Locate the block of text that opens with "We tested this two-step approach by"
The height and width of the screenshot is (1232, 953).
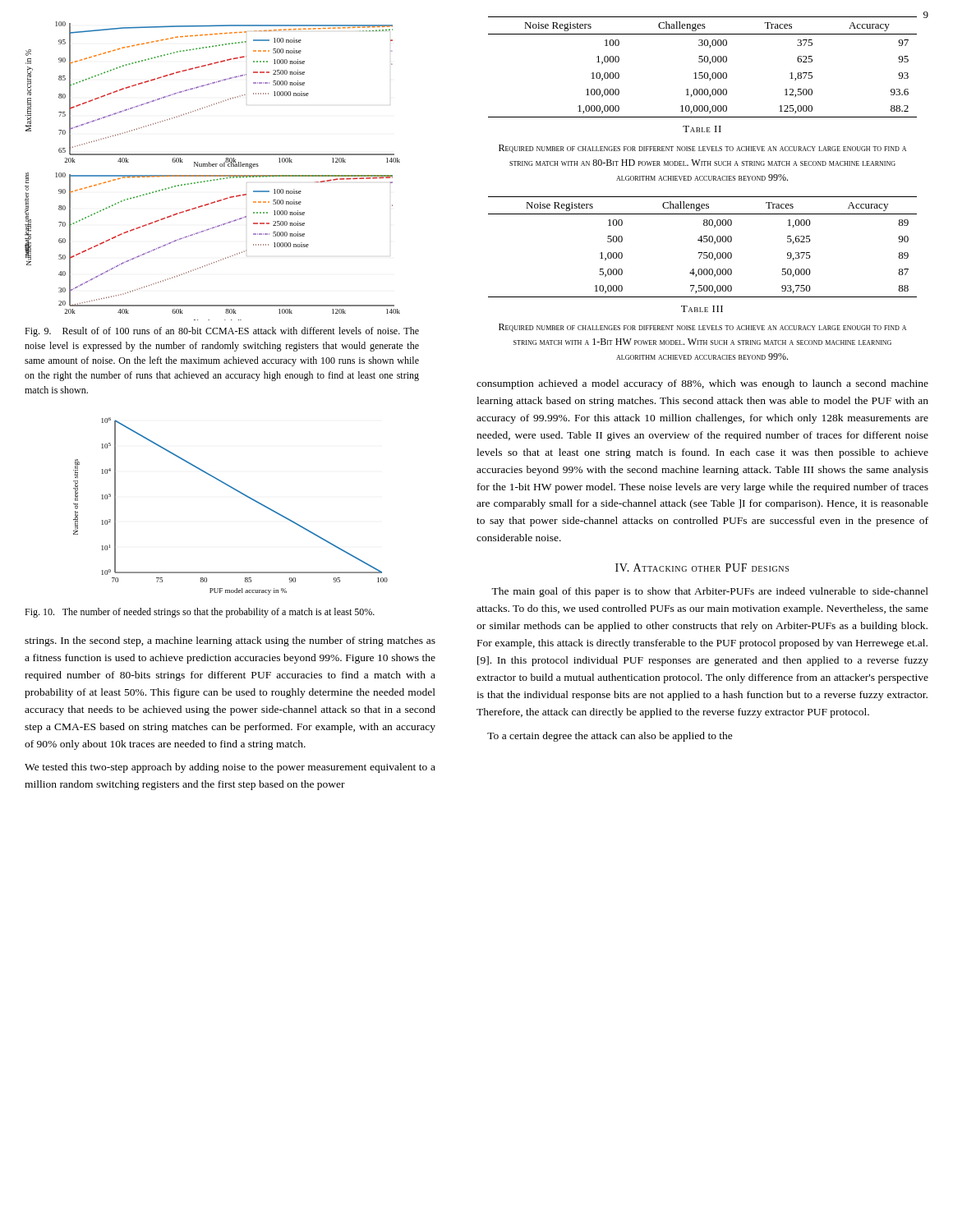tap(230, 776)
